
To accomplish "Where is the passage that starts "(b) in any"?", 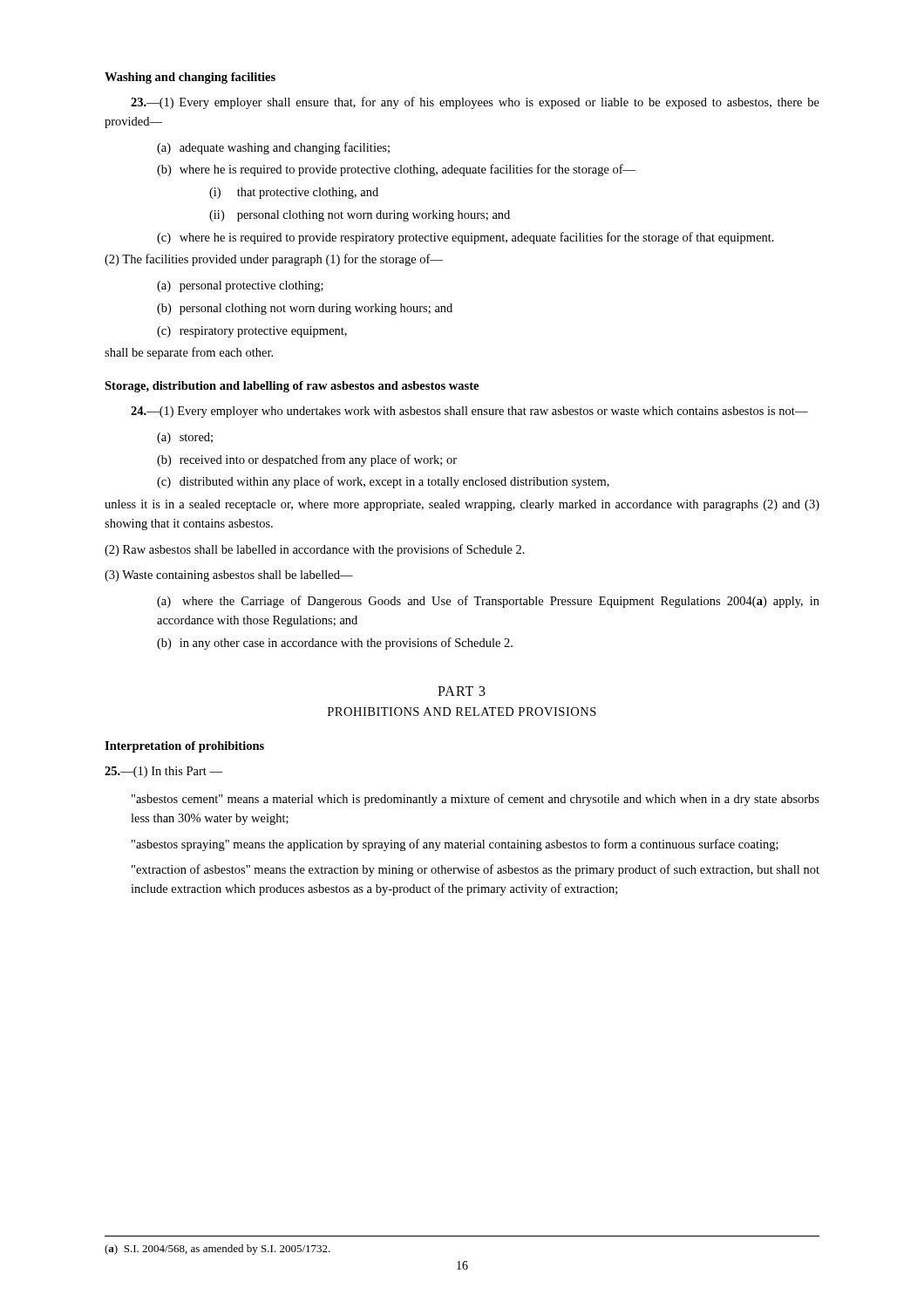I will [335, 643].
